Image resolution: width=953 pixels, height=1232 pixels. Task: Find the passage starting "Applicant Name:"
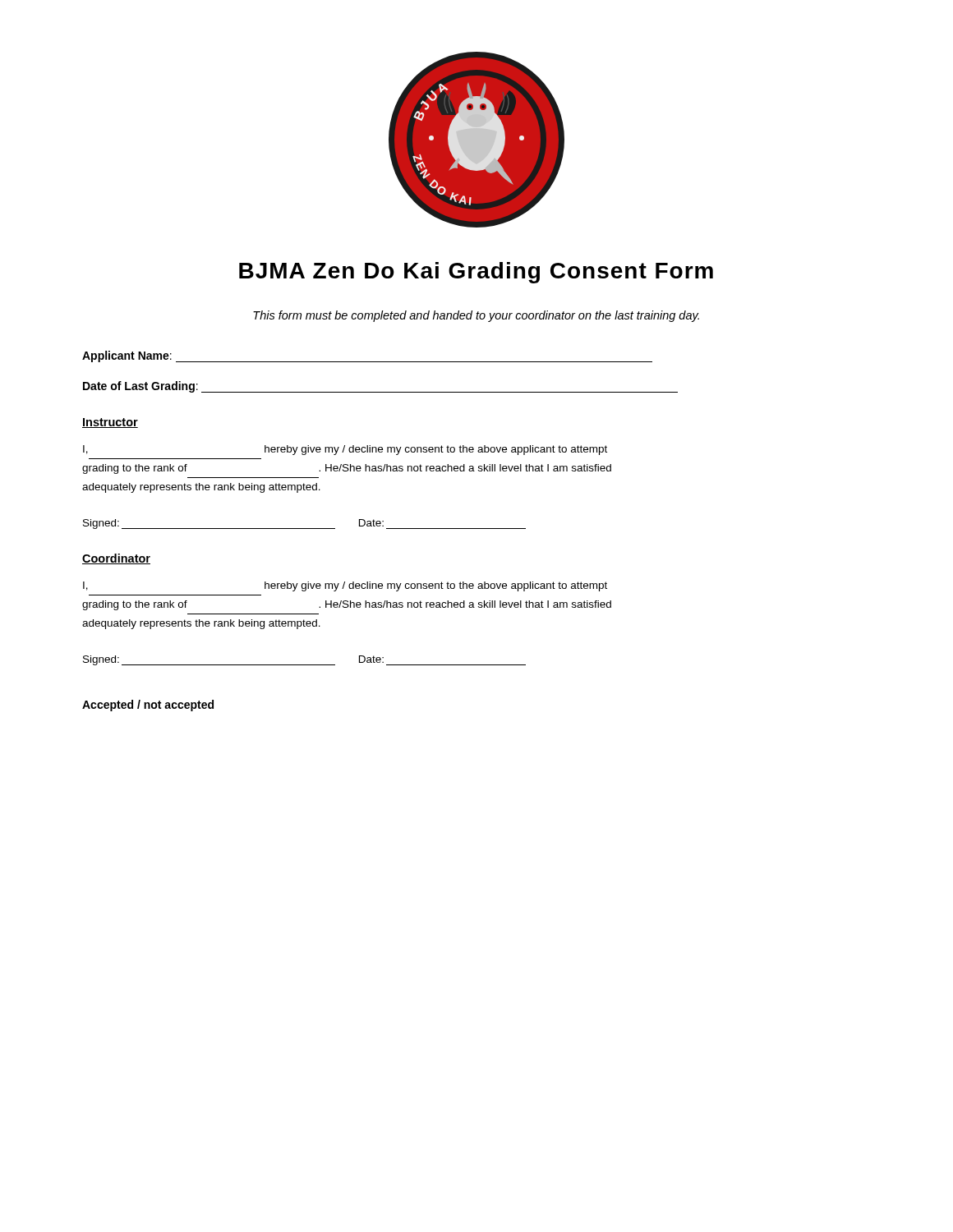tap(367, 354)
